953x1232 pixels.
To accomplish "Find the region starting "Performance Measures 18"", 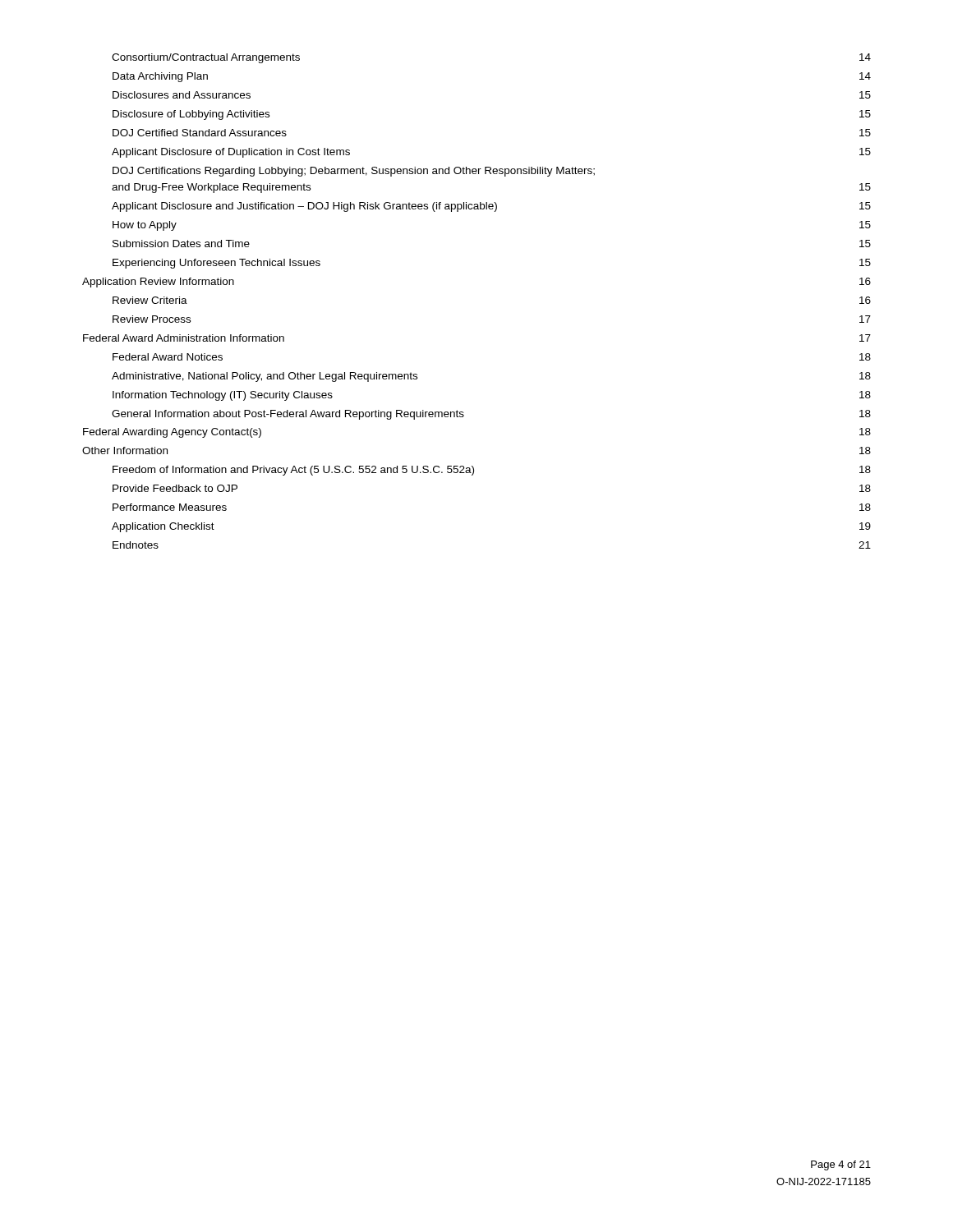I will [x=172, y=508].
